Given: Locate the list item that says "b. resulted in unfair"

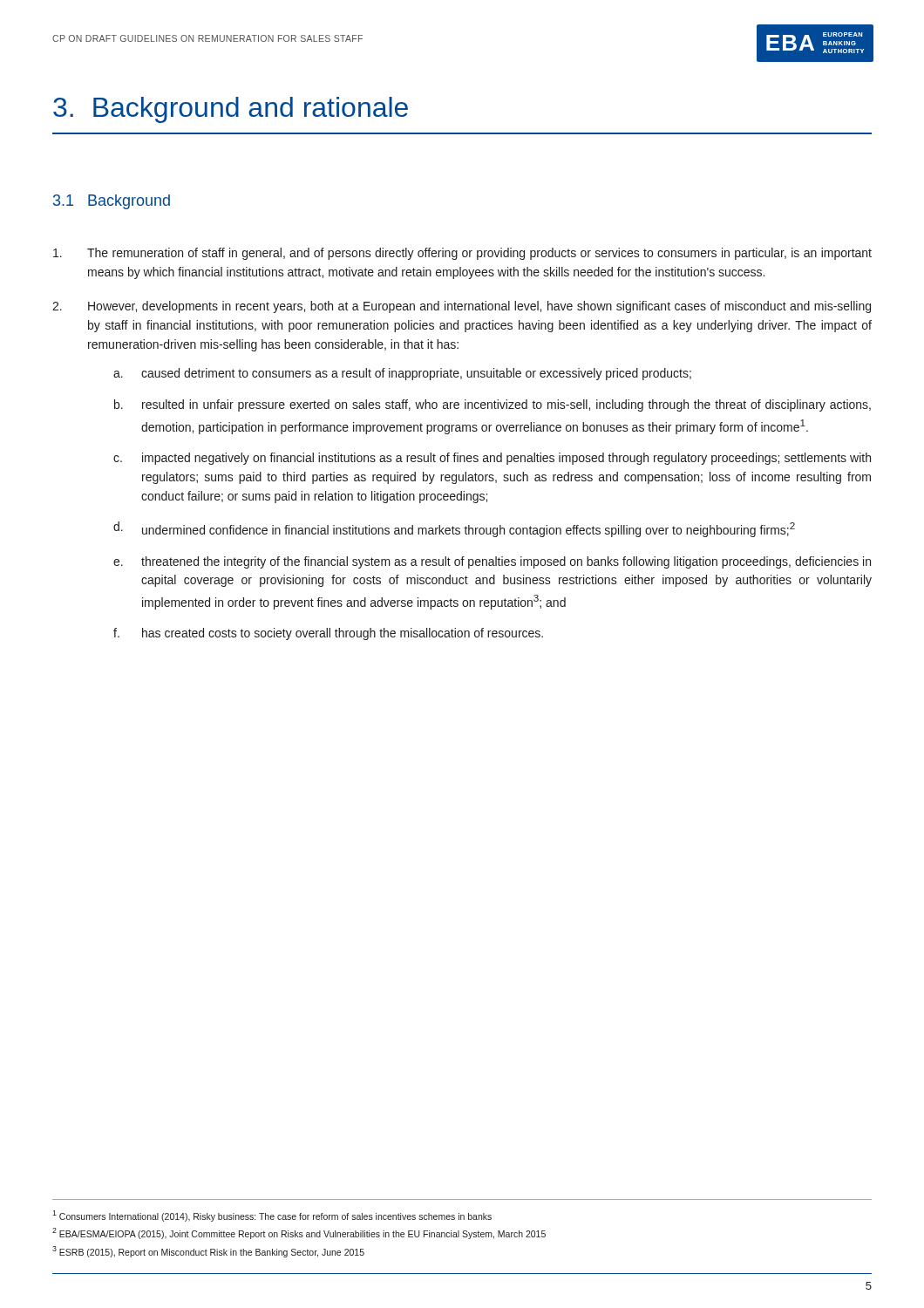Looking at the screenshot, I should (492, 417).
